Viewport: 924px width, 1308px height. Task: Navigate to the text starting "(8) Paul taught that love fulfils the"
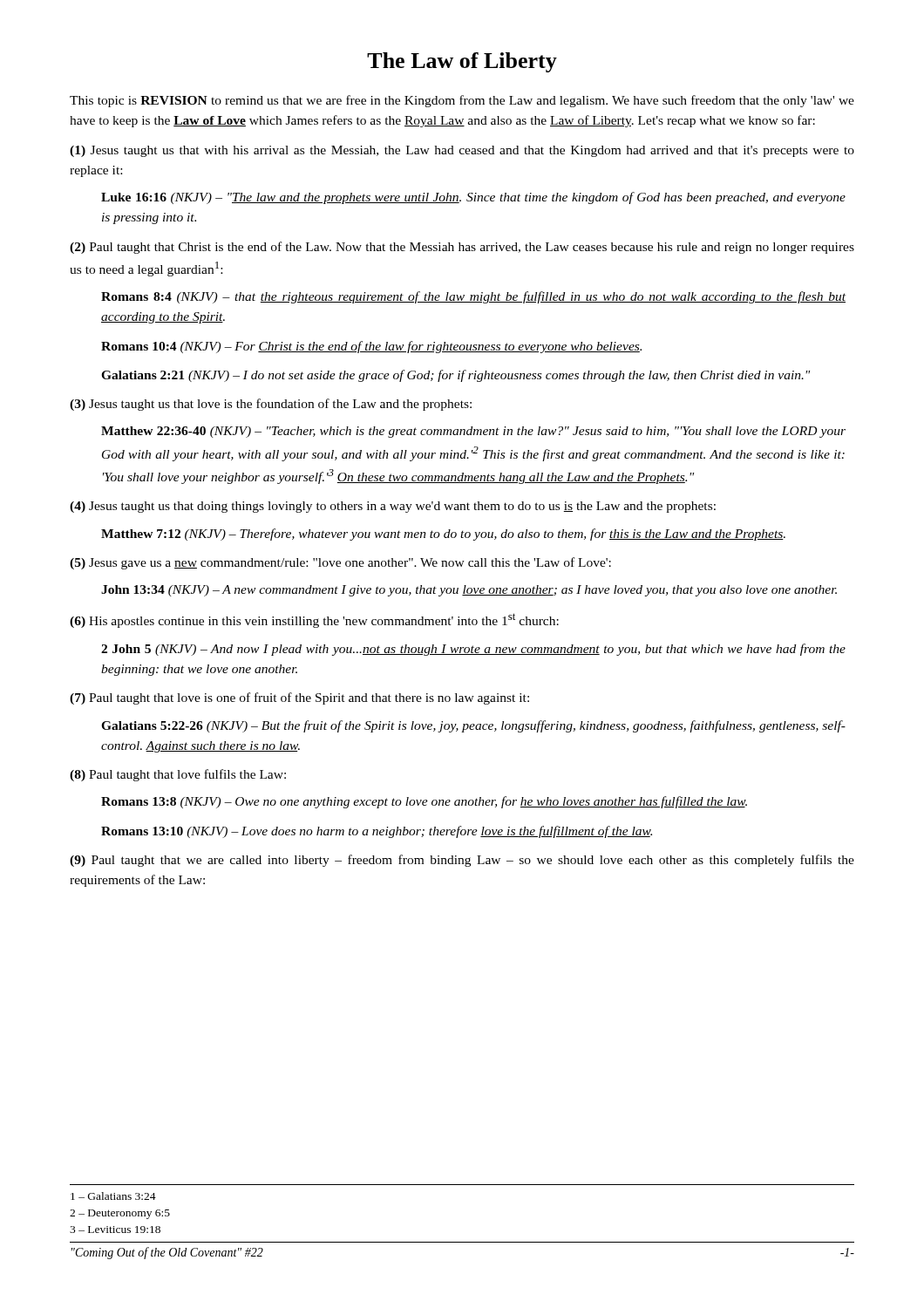coord(178,774)
